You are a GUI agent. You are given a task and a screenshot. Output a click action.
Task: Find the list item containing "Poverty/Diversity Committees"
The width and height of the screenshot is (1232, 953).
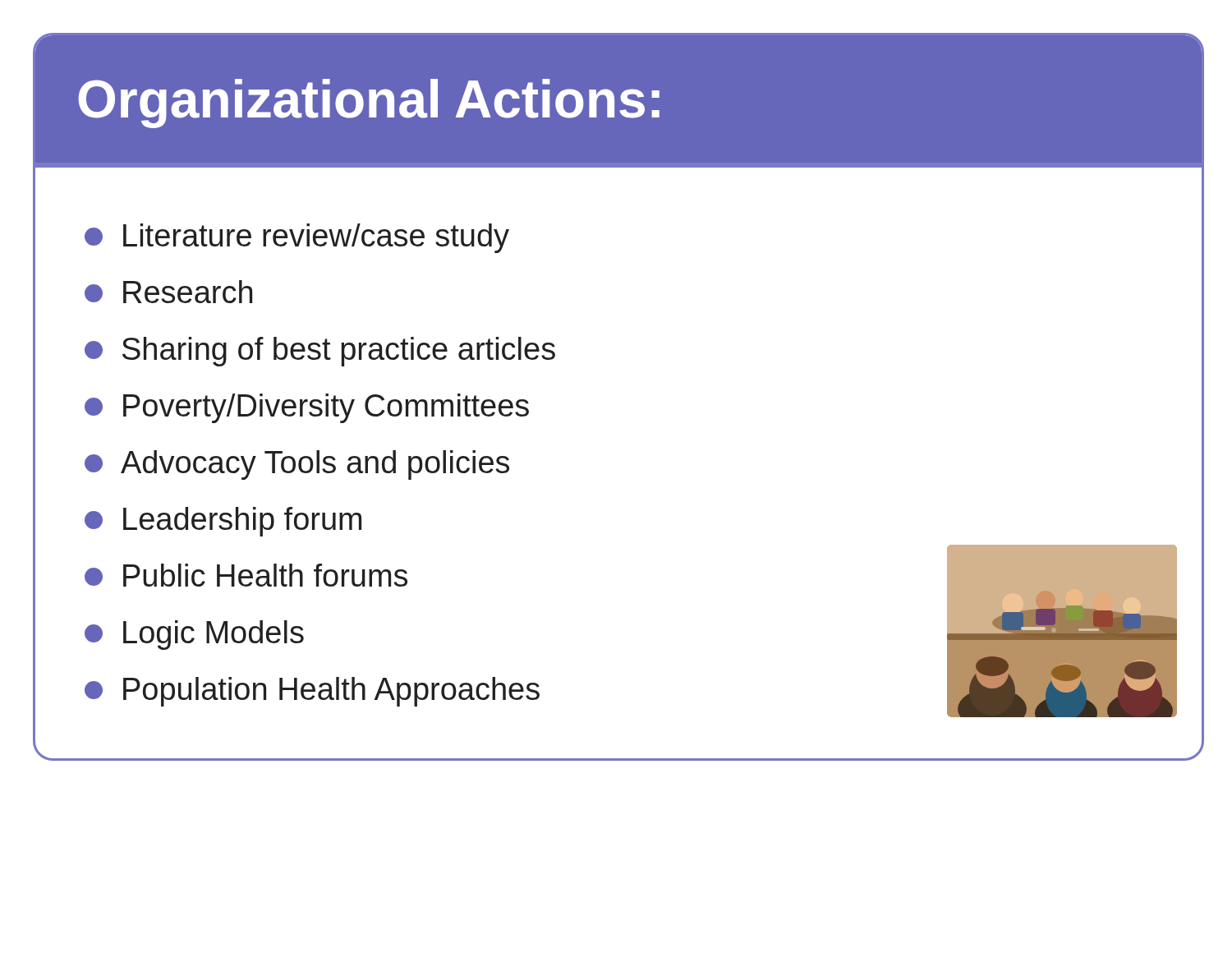tap(307, 406)
